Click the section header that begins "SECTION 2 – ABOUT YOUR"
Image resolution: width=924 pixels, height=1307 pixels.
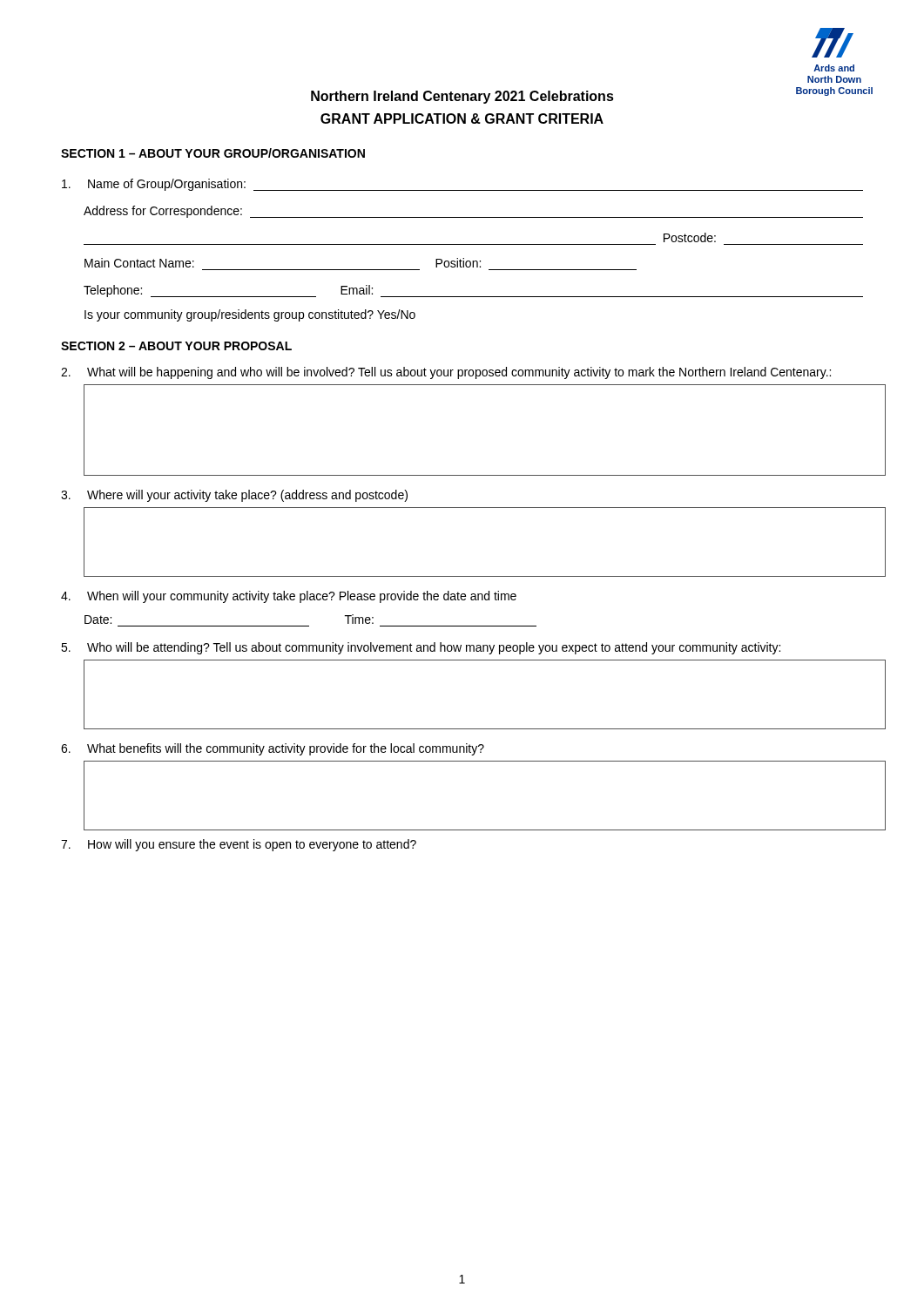[176, 346]
